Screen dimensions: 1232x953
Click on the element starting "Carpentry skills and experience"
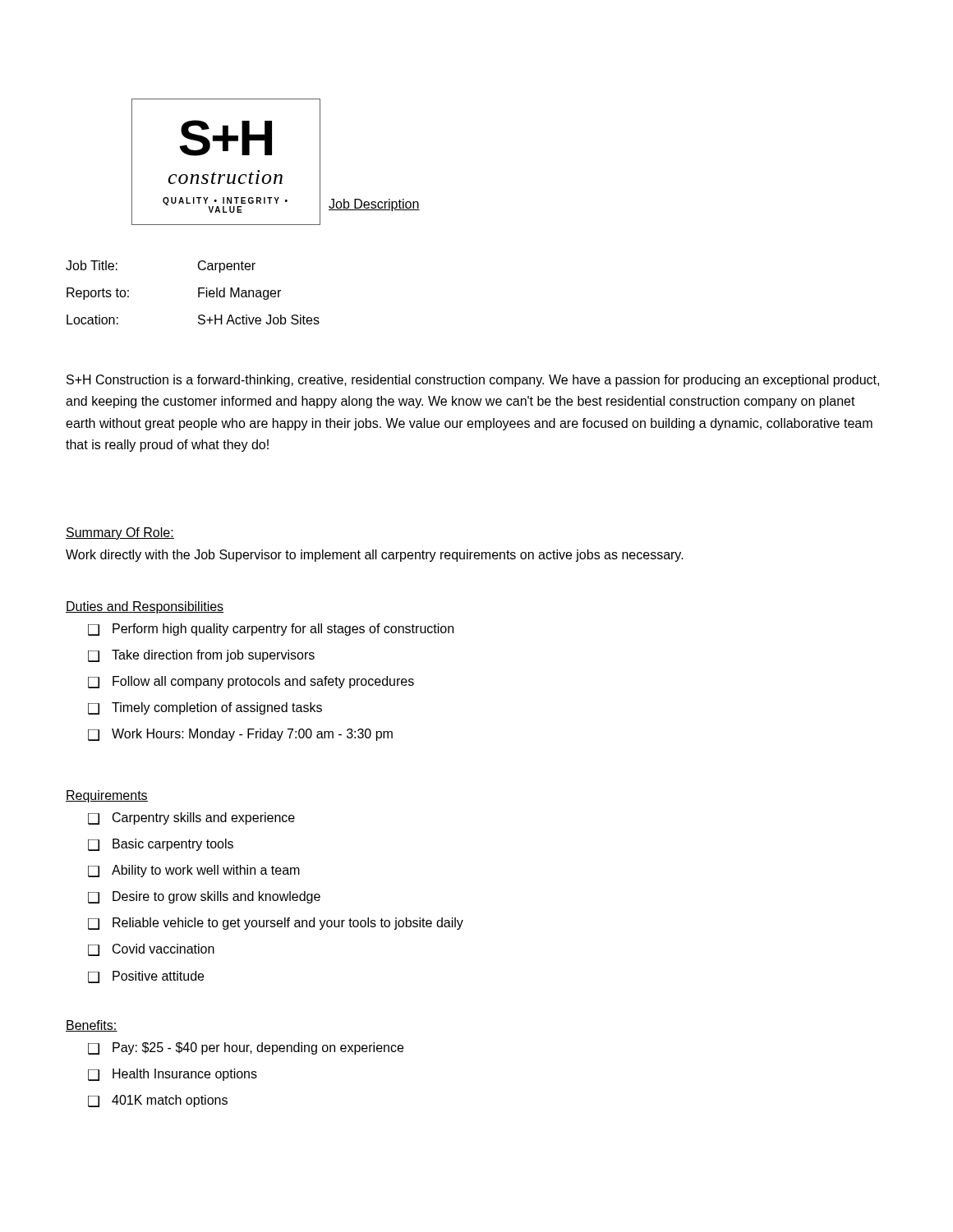tap(203, 818)
